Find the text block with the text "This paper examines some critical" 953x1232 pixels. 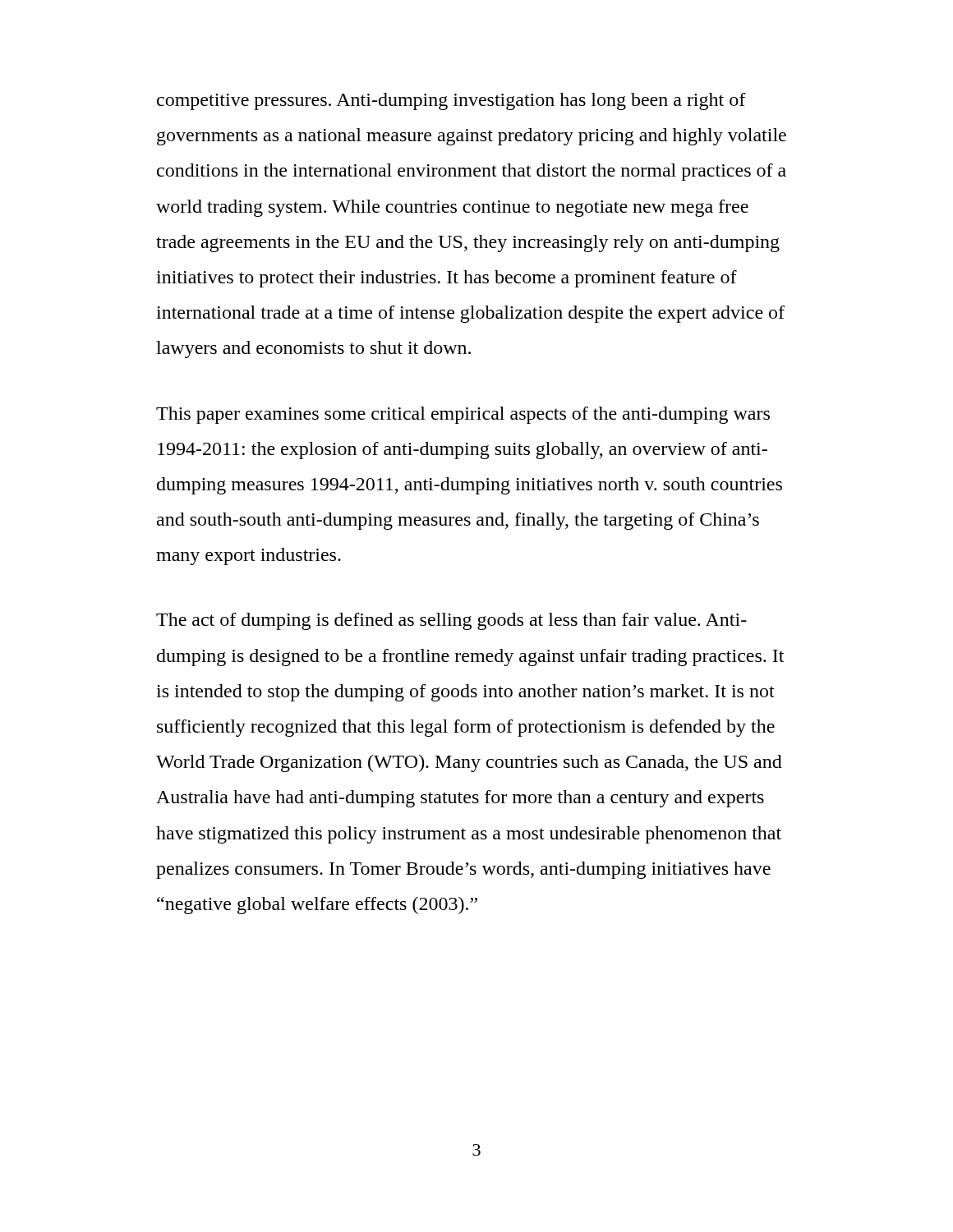tap(469, 484)
